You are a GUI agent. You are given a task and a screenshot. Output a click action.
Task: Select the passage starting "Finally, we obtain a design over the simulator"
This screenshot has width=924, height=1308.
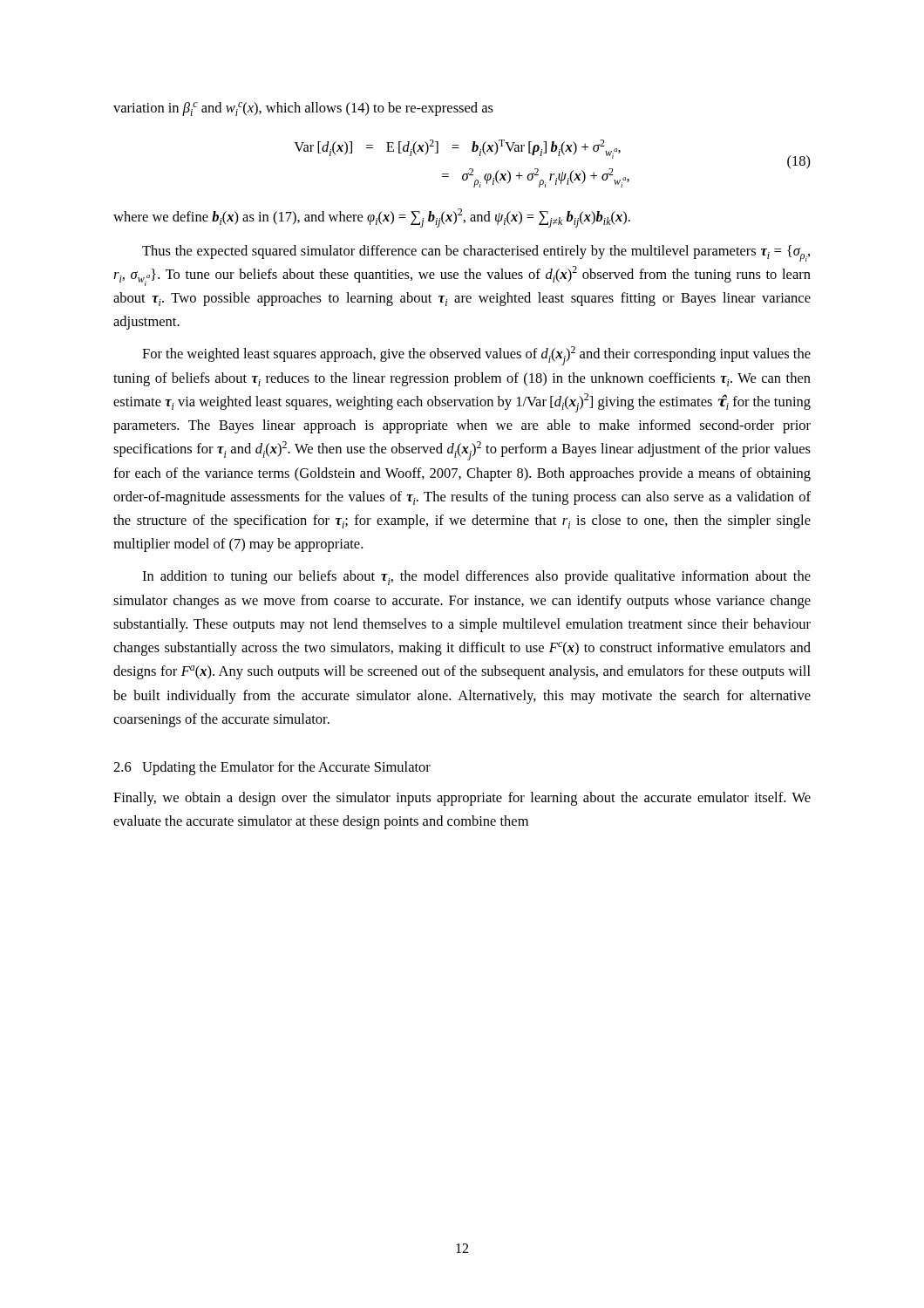click(462, 810)
